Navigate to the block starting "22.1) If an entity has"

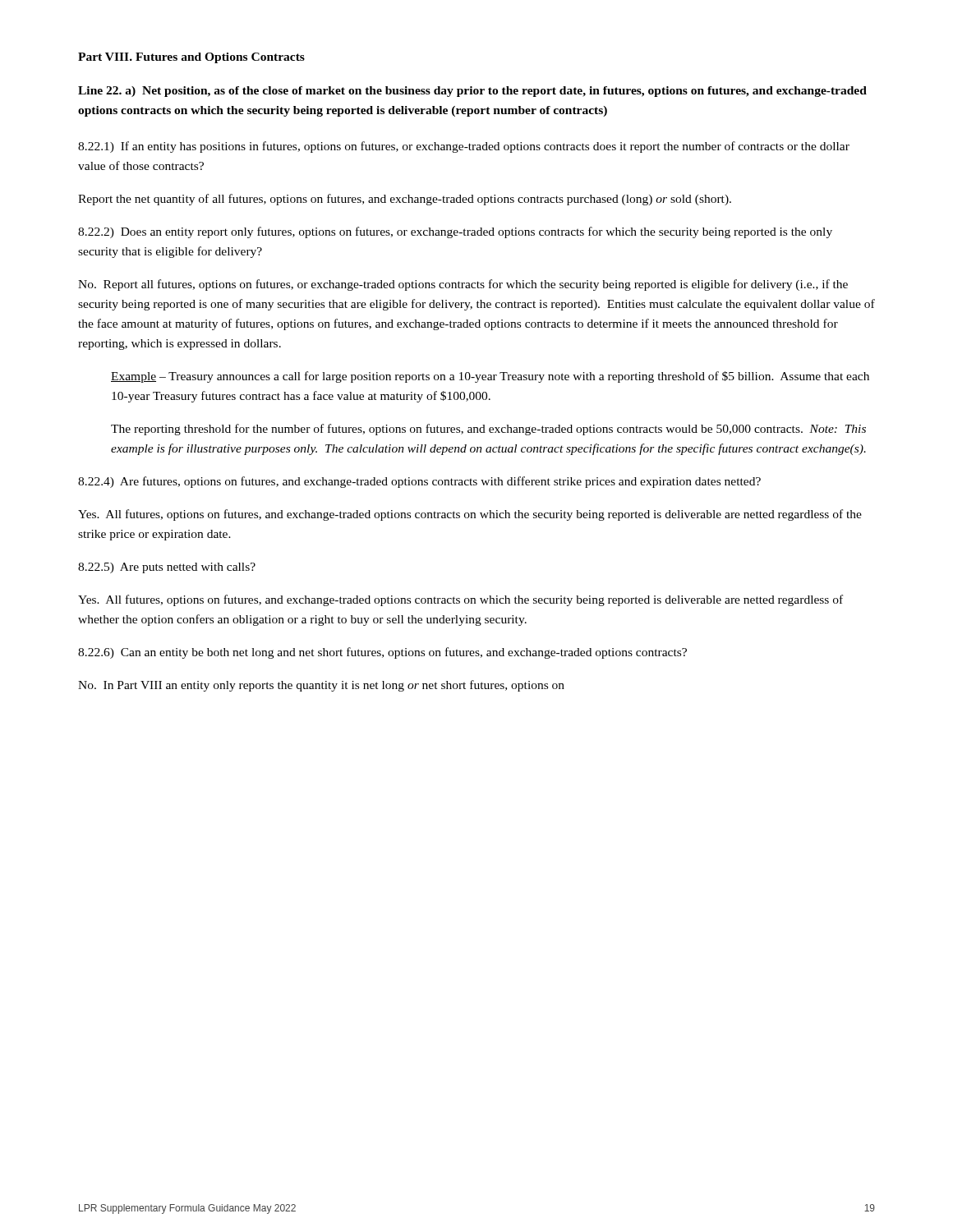[x=464, y=156]
